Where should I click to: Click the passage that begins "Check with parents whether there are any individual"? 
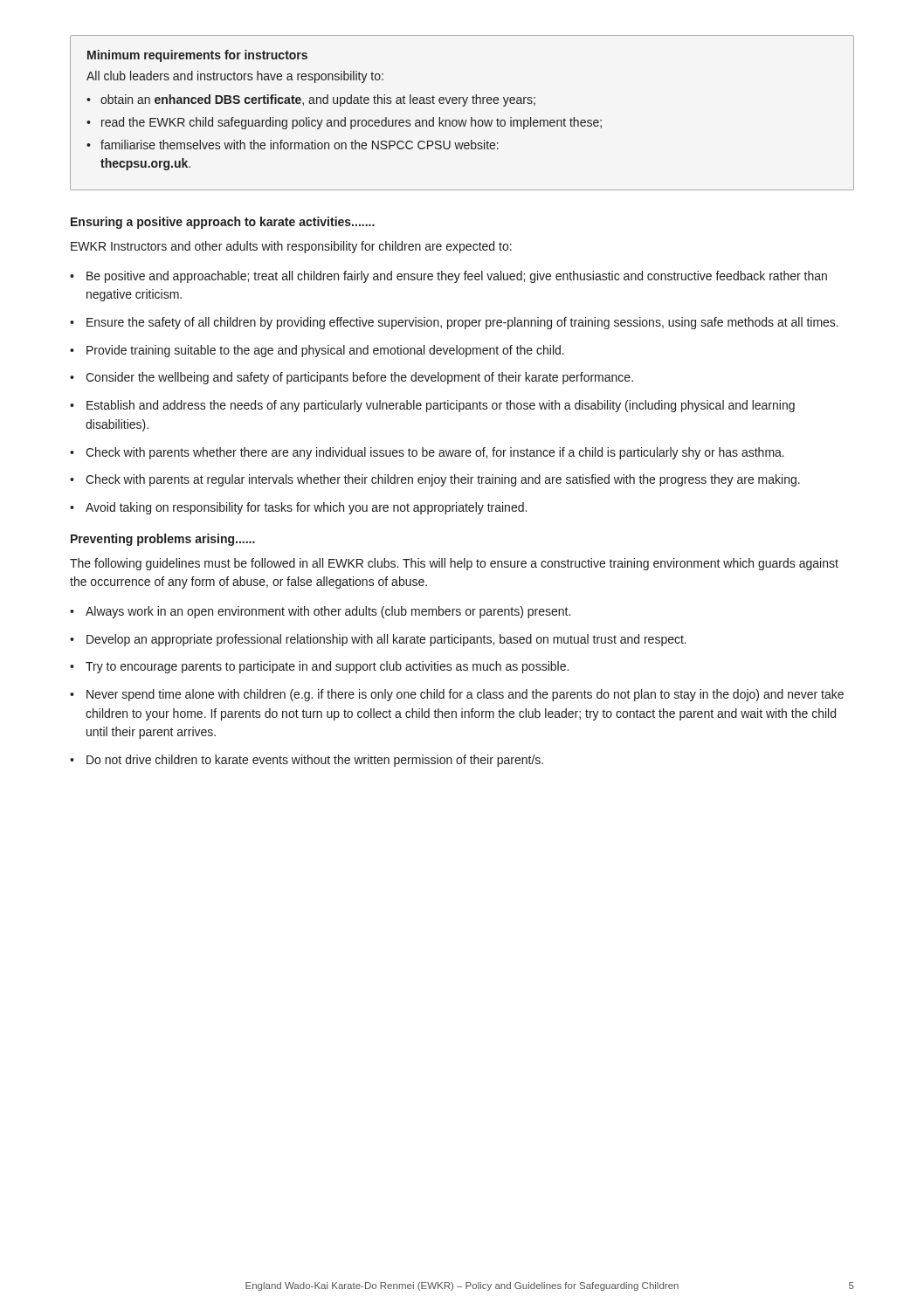tap(435, 452)
